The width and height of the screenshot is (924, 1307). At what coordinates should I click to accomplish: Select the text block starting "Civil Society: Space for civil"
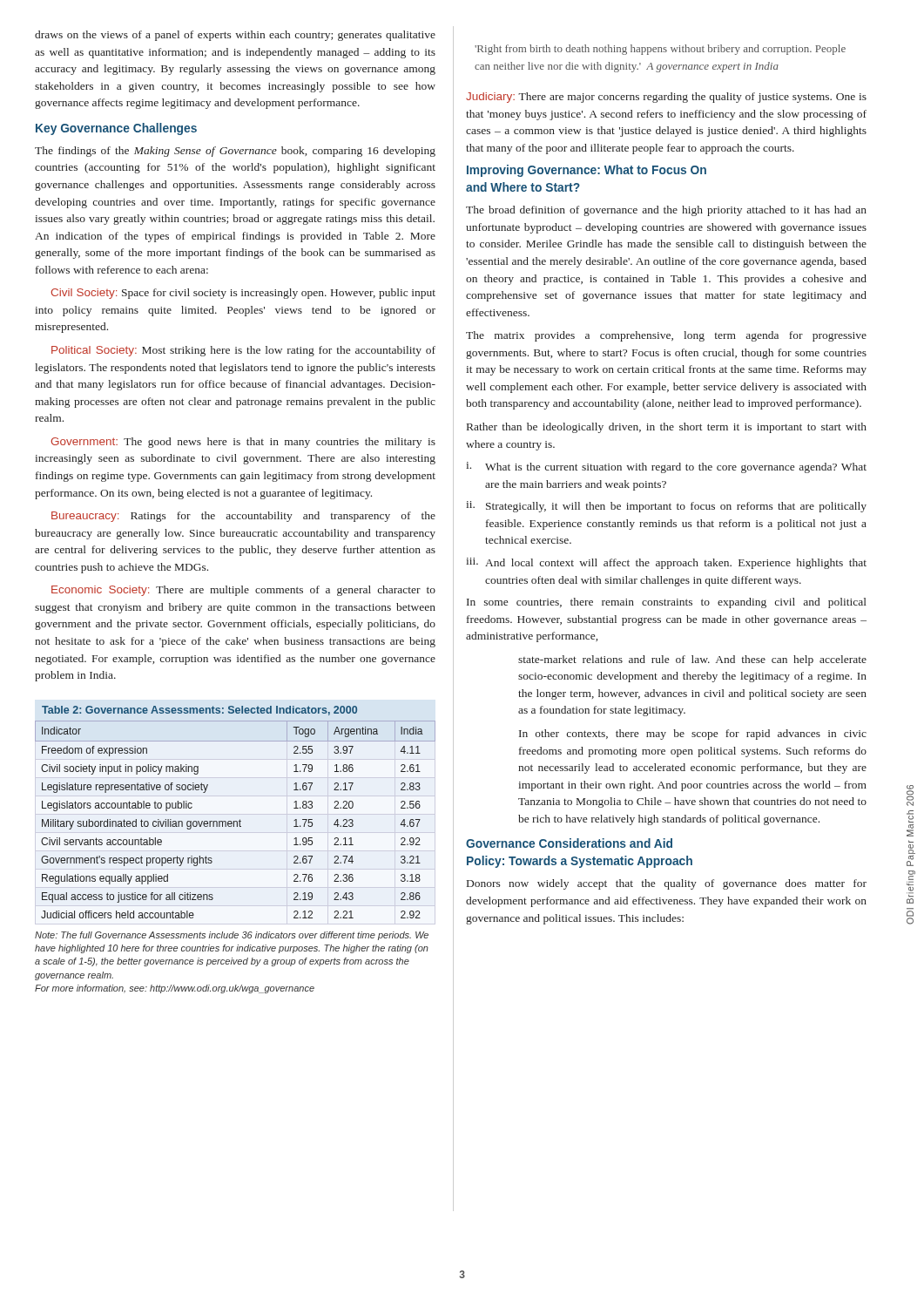click(235, 310)
